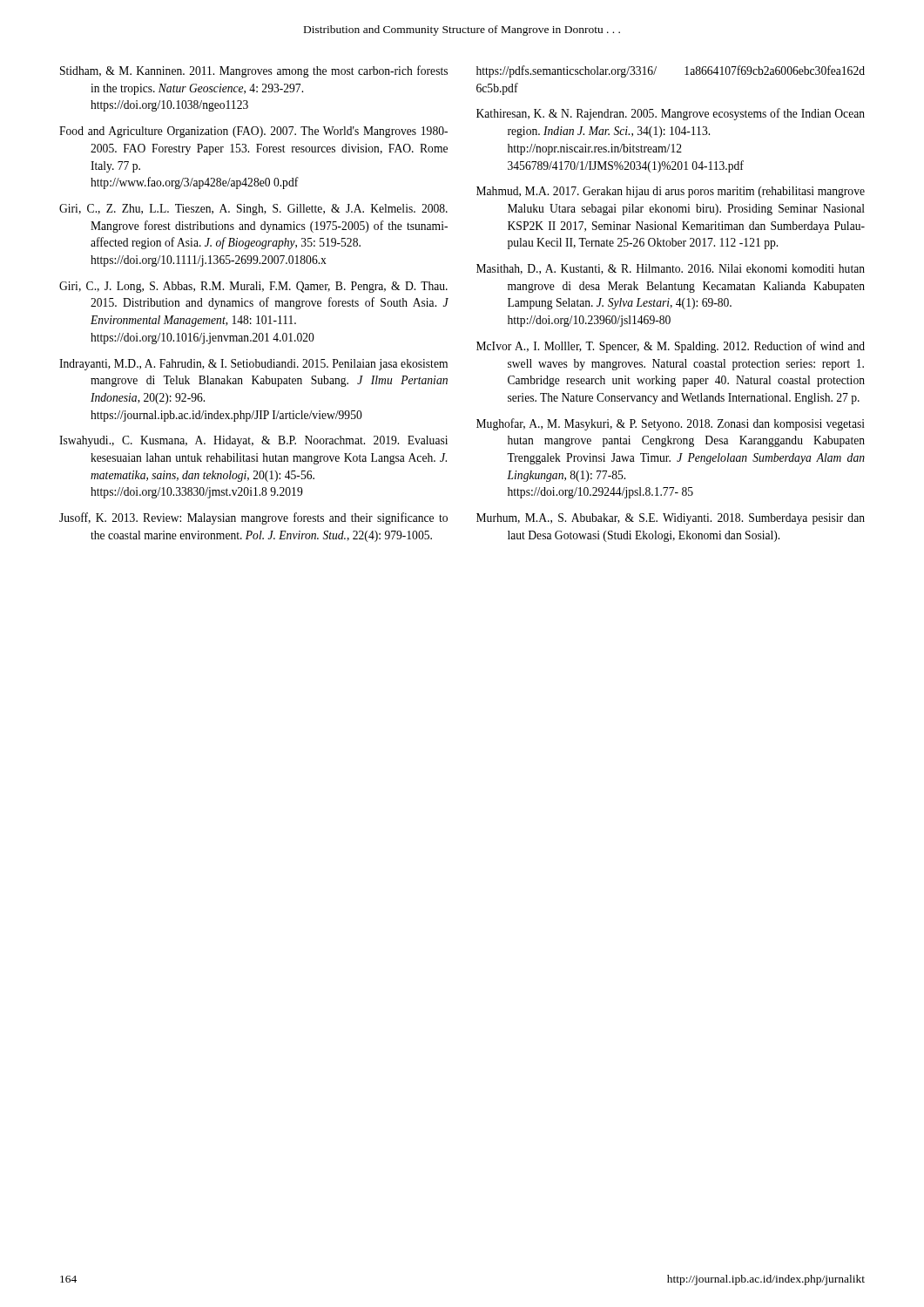Viewport: 924px width, 1307px height.
Task: Find the element starting "Mughofar, A., M. Masykuri,"
Action: tap(670, 458)
